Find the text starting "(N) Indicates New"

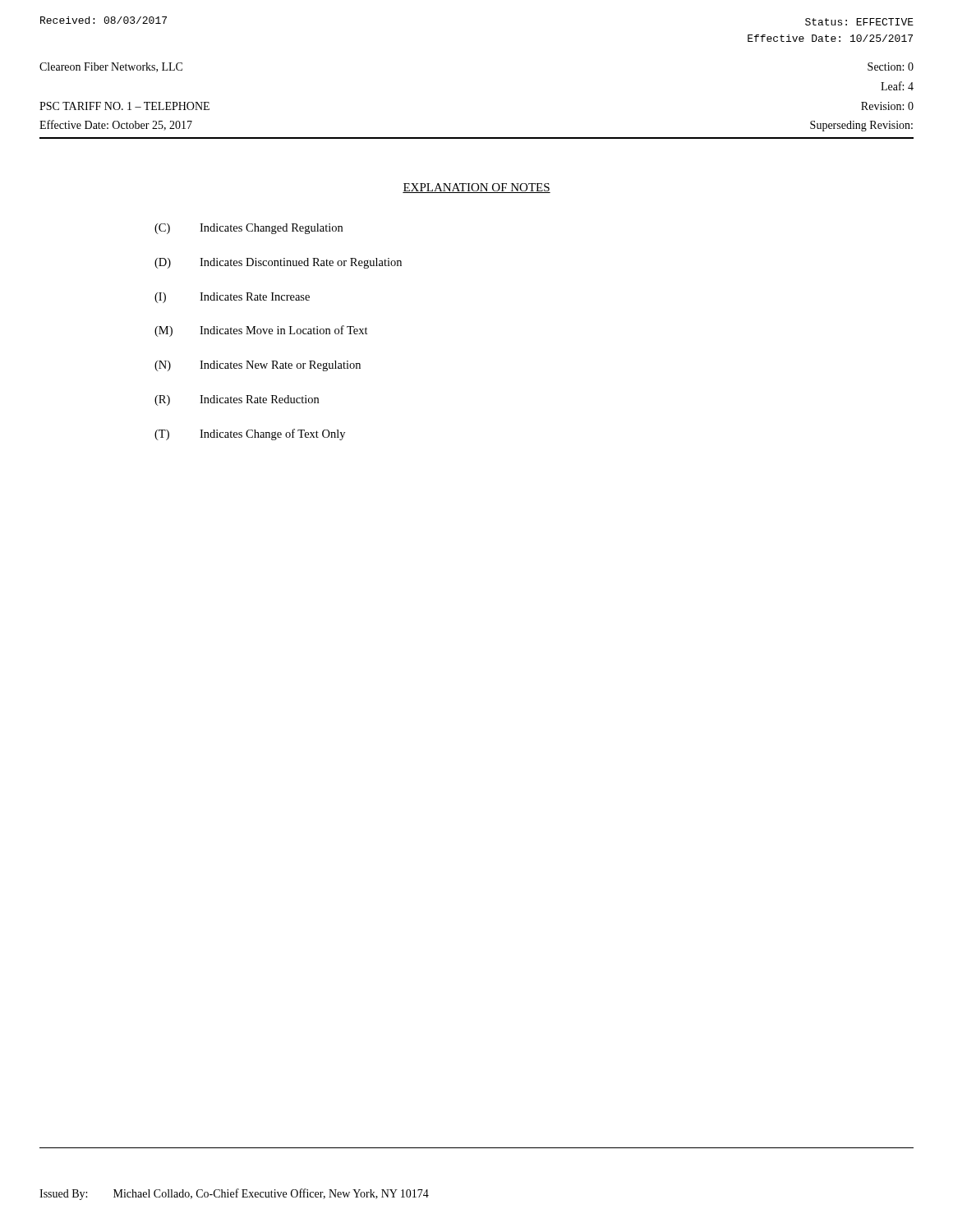[x=258, y=365]
